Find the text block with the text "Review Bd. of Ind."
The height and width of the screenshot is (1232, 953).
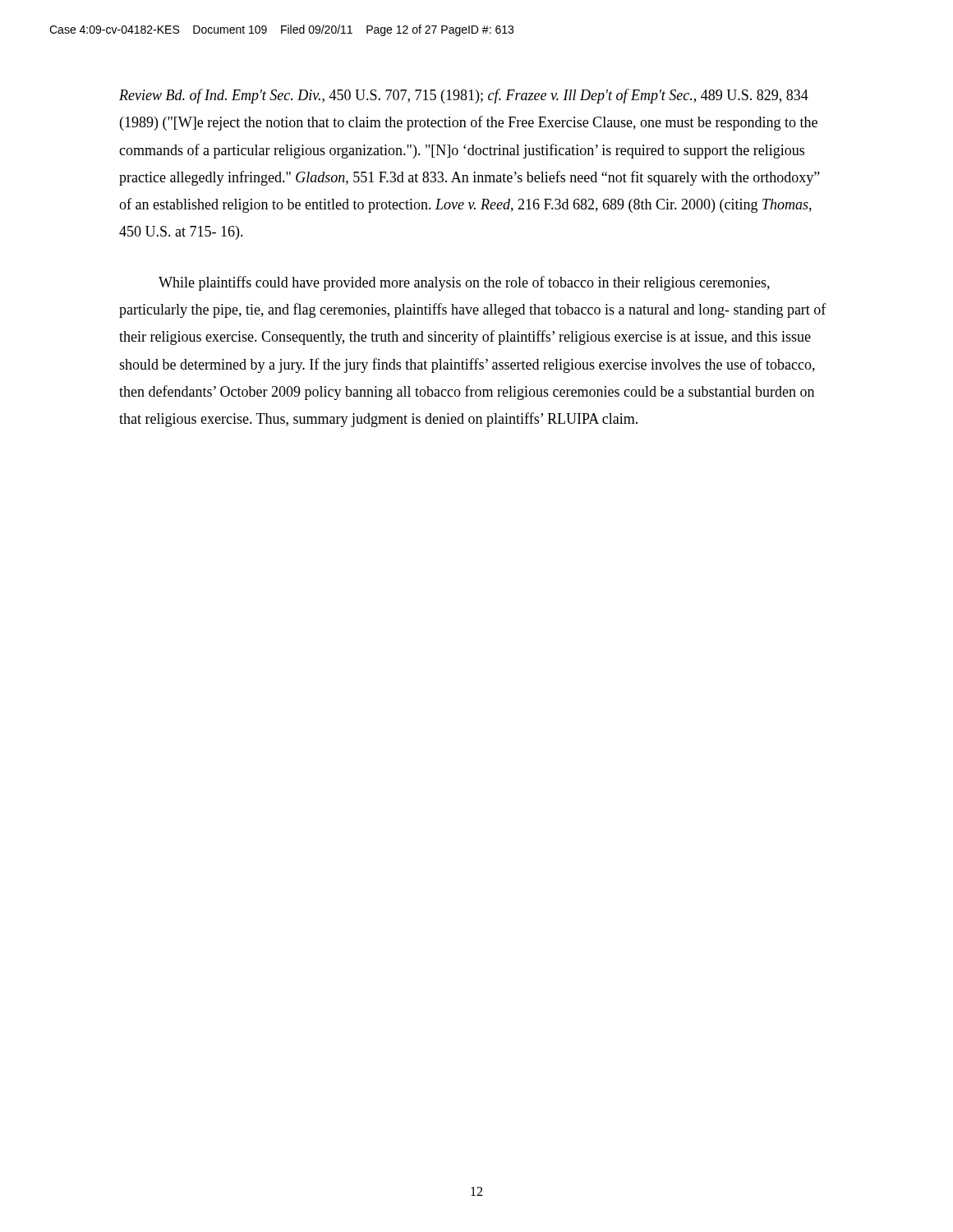click(x=470, y=164)
